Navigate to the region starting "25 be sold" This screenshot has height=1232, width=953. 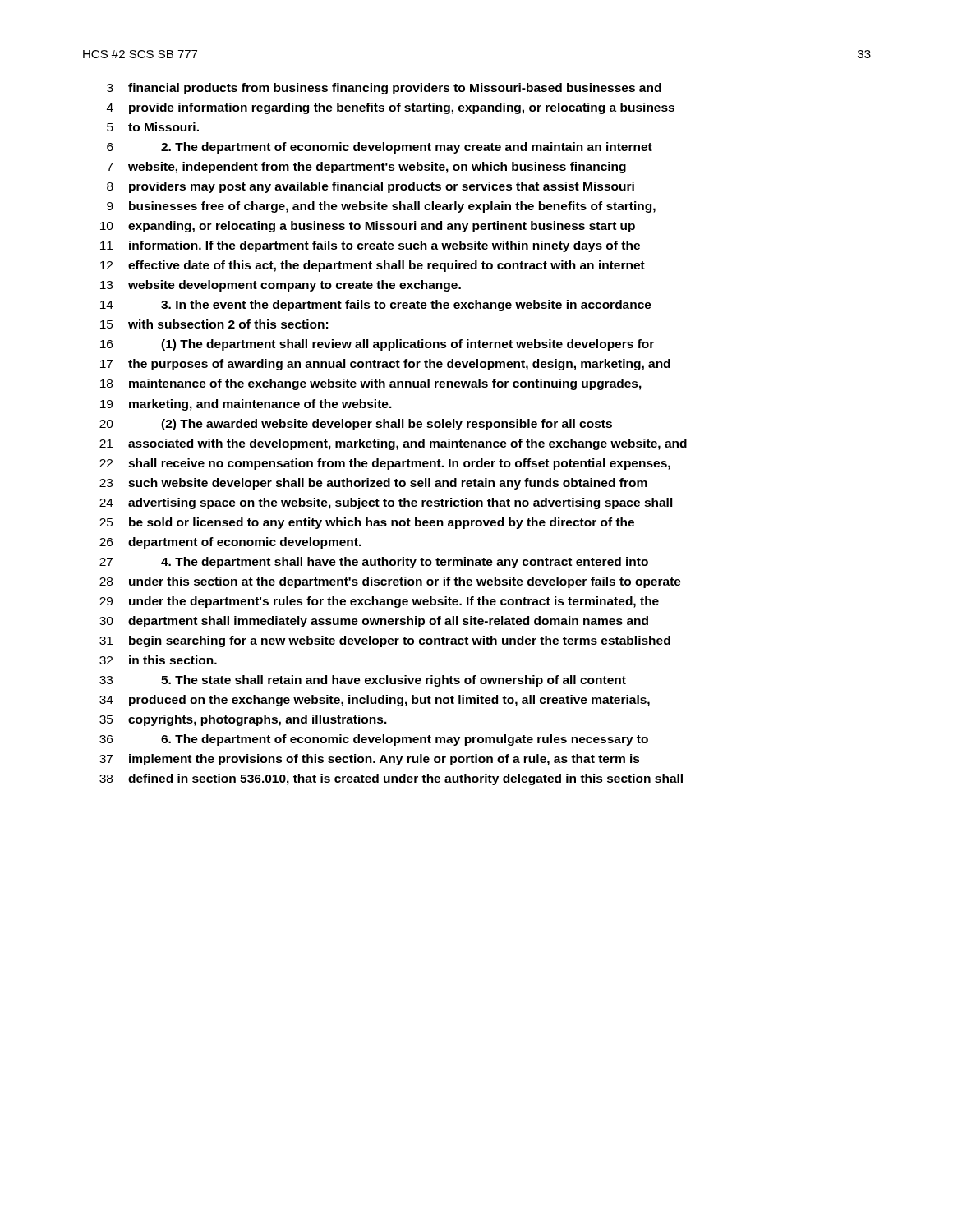point(476,522)
